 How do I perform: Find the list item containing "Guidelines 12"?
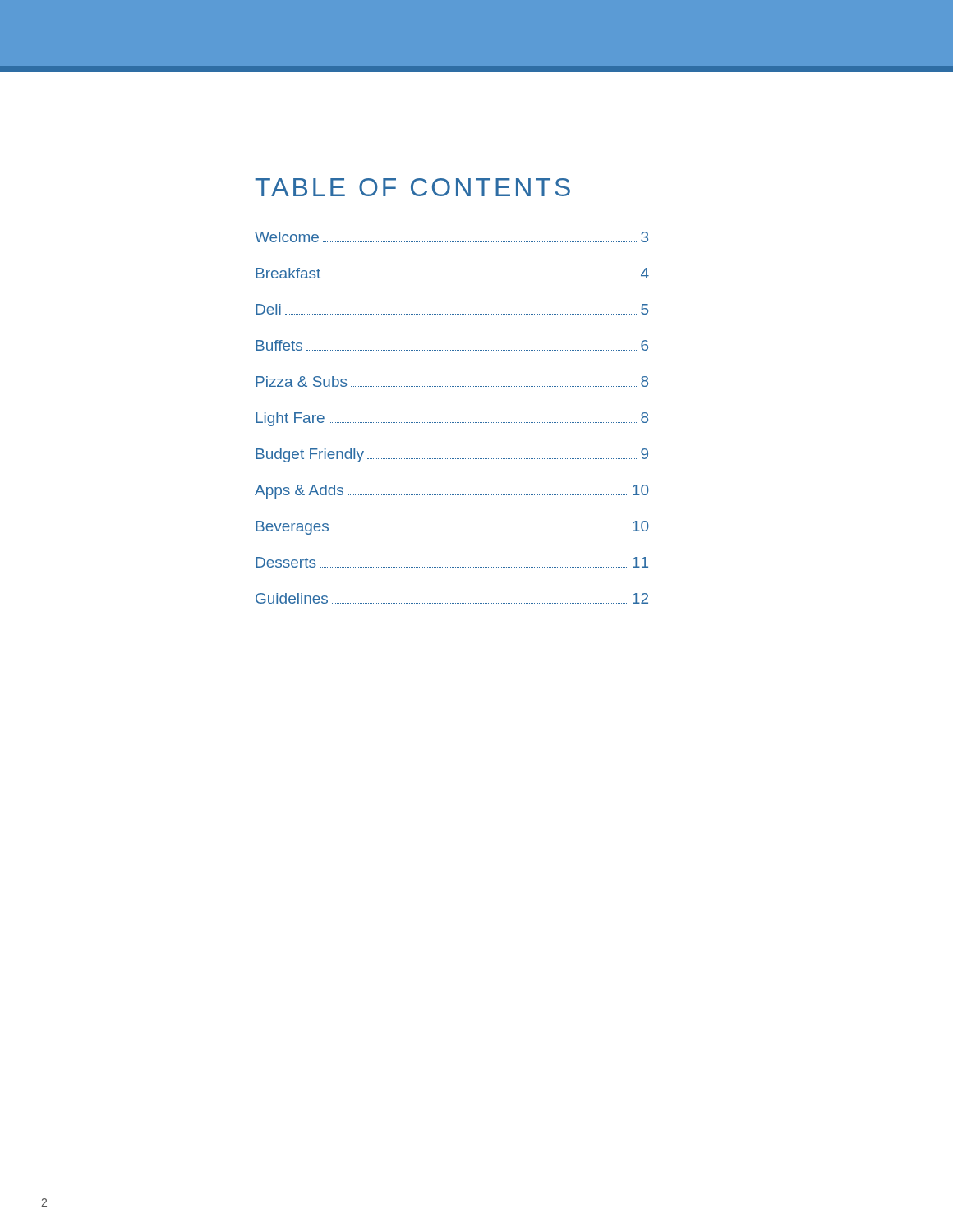point(452,599)
